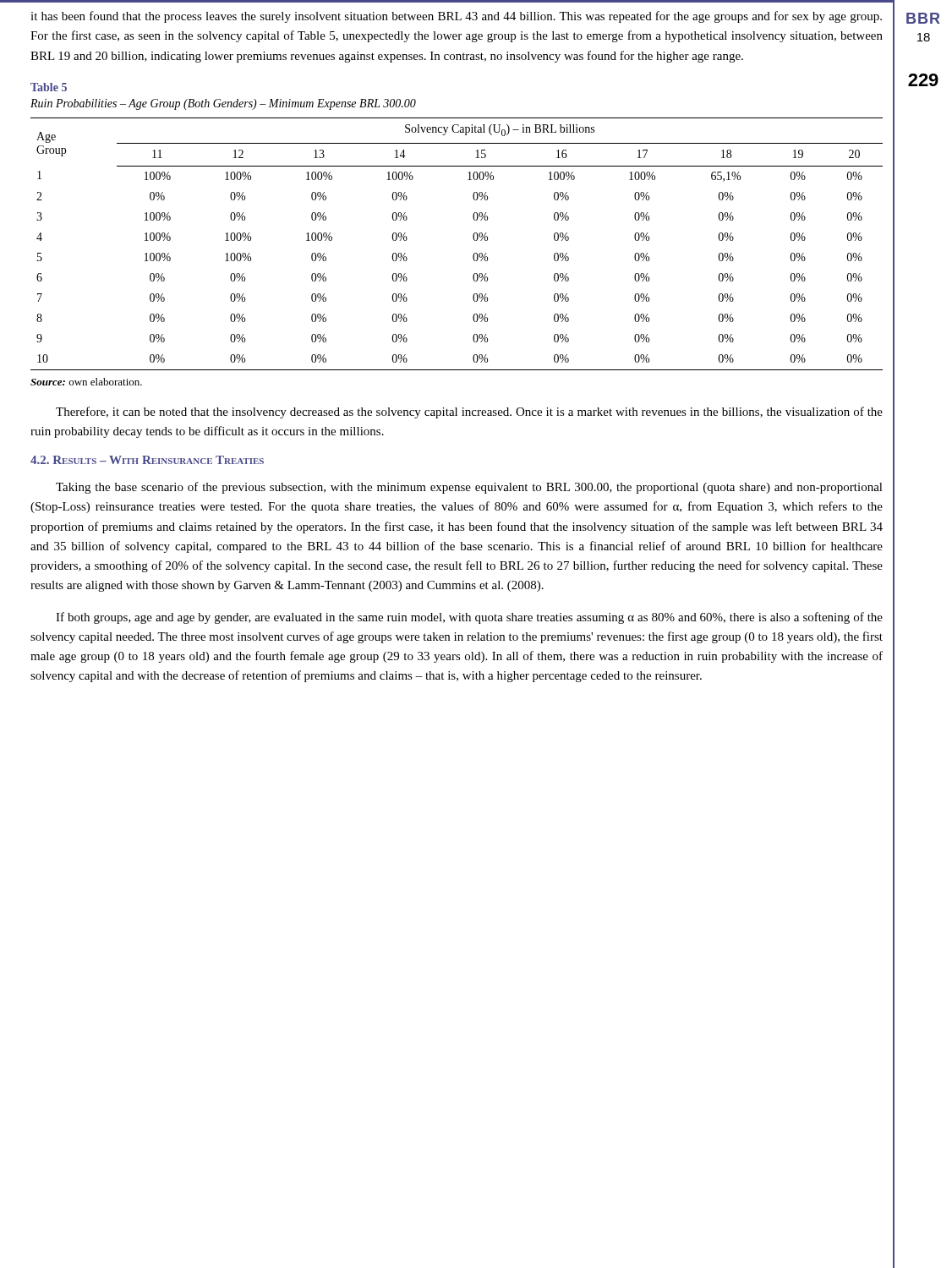Locate the block of text that opens with "If both groups, age and age"
Image resolution: width=952 pixels, height=1268 pixels.
click(x=457, y=646)
